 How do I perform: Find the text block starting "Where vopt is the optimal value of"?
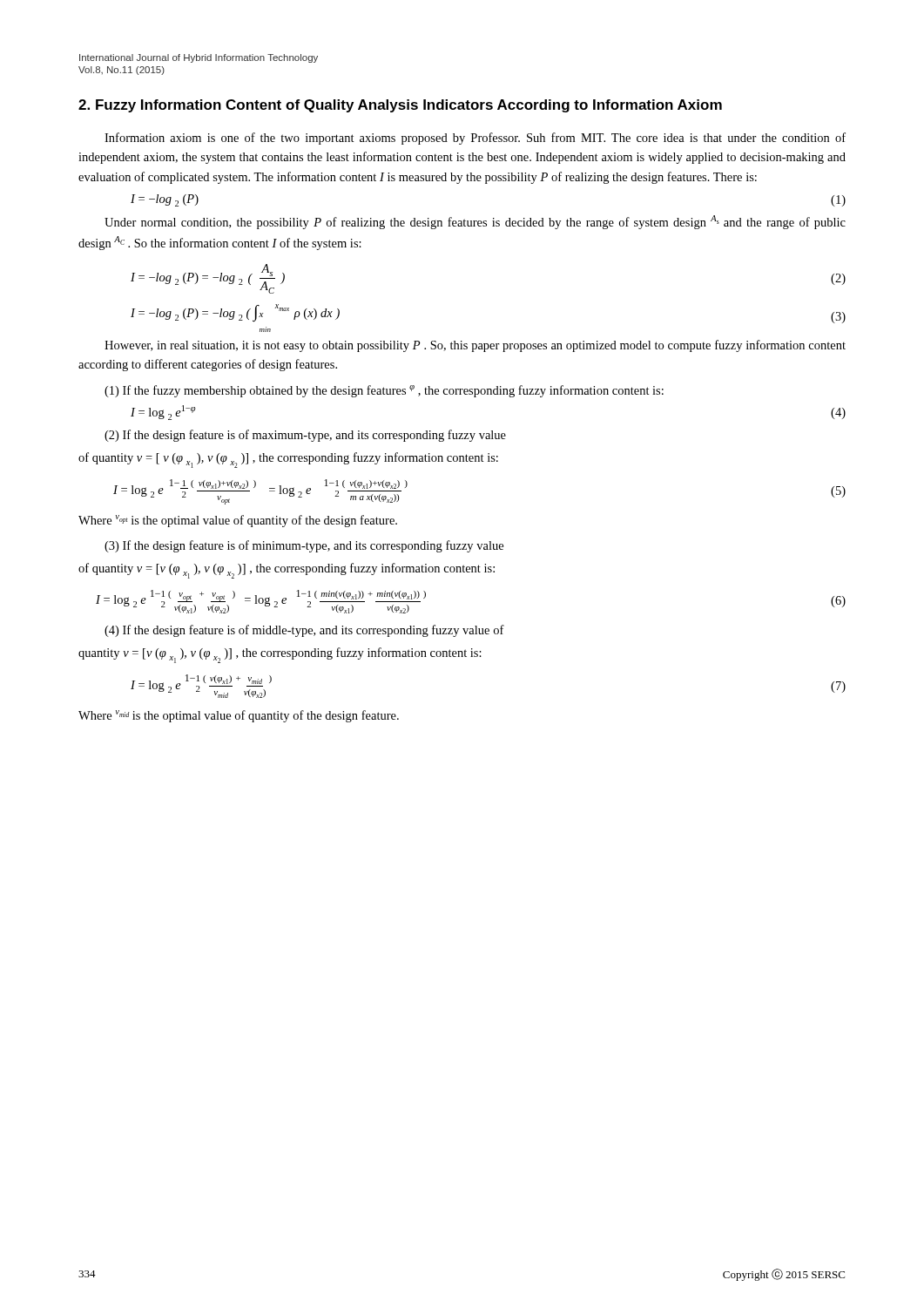click(238, 519)
